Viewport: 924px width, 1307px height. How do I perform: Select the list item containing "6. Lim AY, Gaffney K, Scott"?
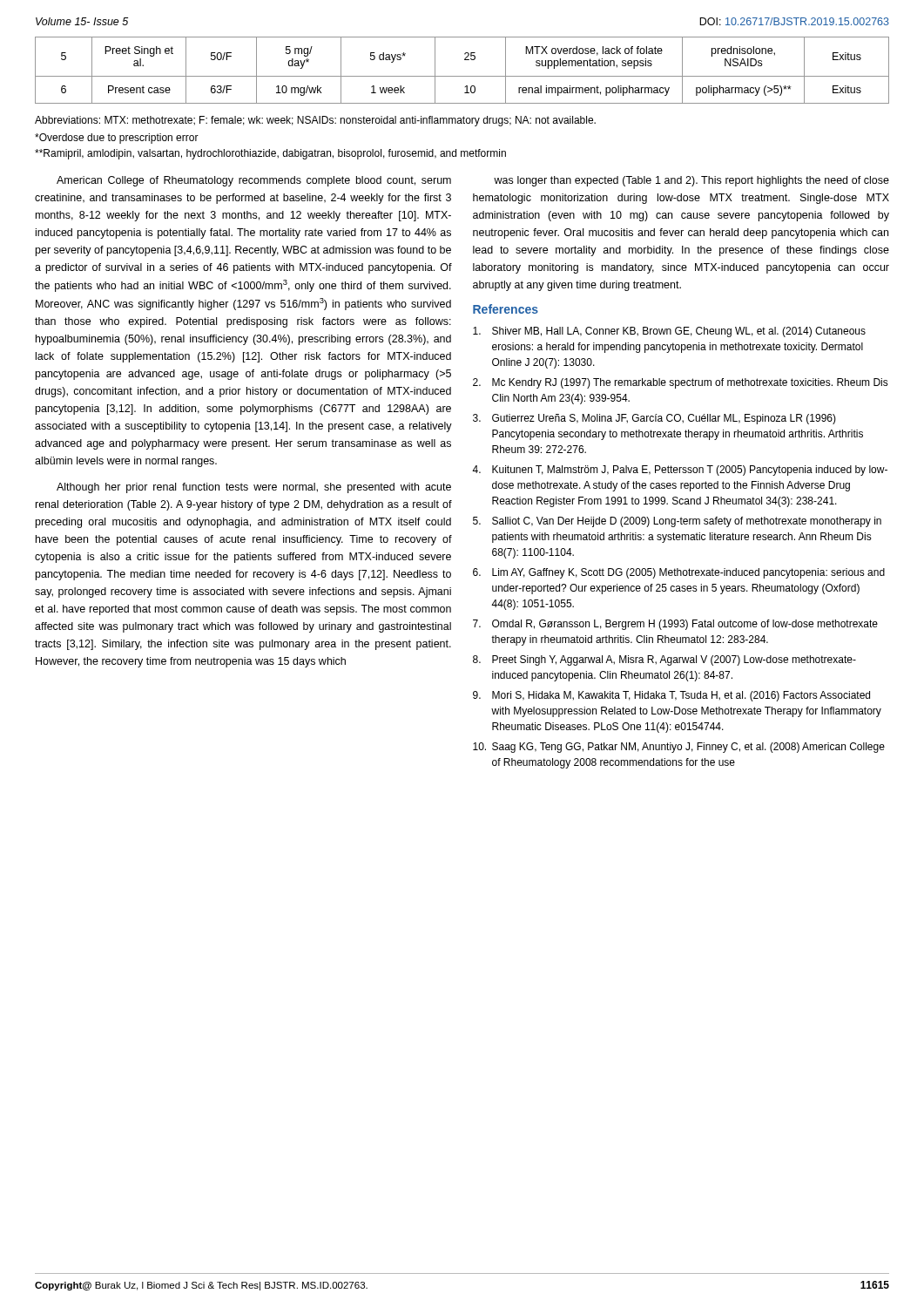click(x=681, y=588)
